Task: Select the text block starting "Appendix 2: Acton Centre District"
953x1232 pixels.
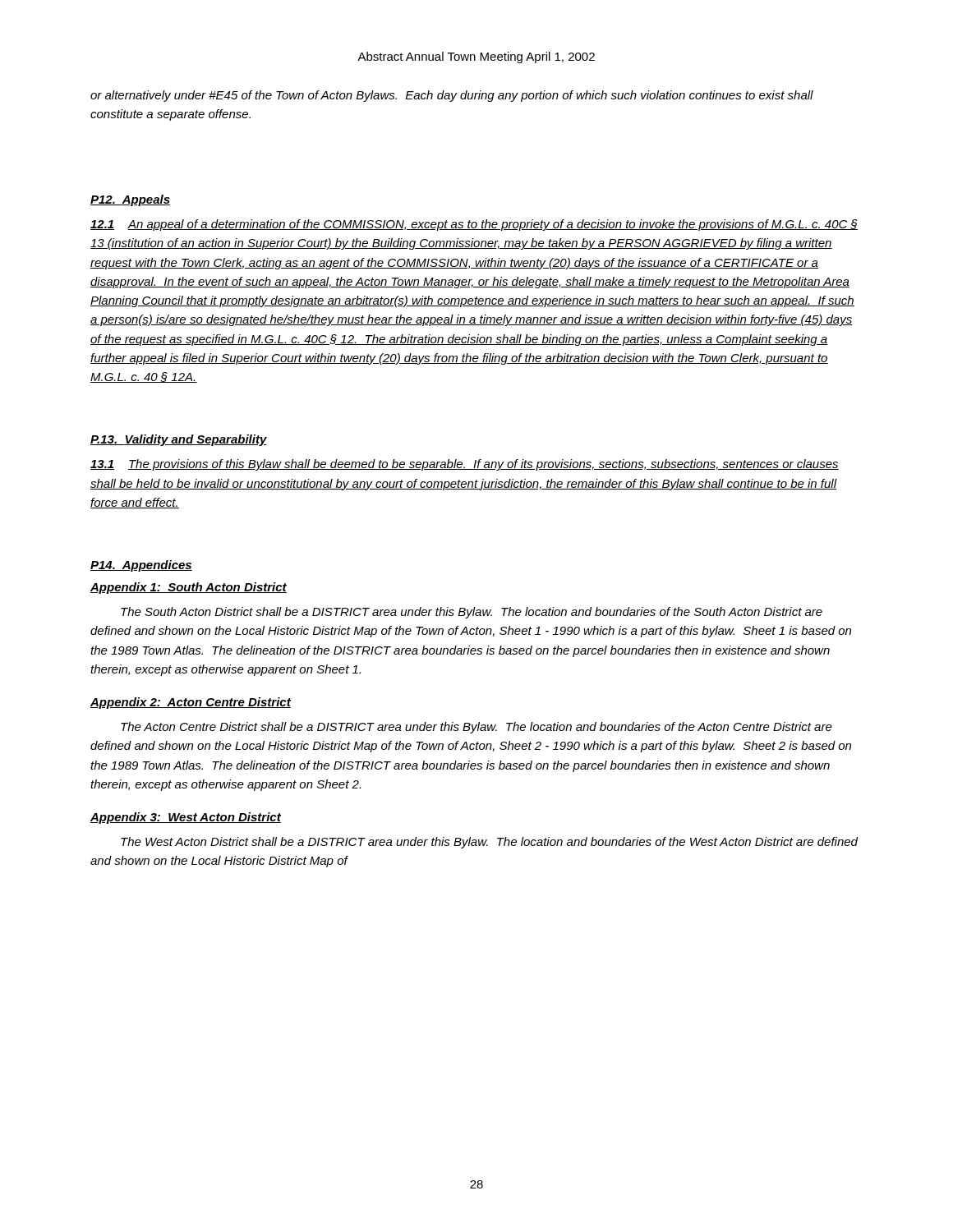Action: pyautogui.click(x=190, y=702)
